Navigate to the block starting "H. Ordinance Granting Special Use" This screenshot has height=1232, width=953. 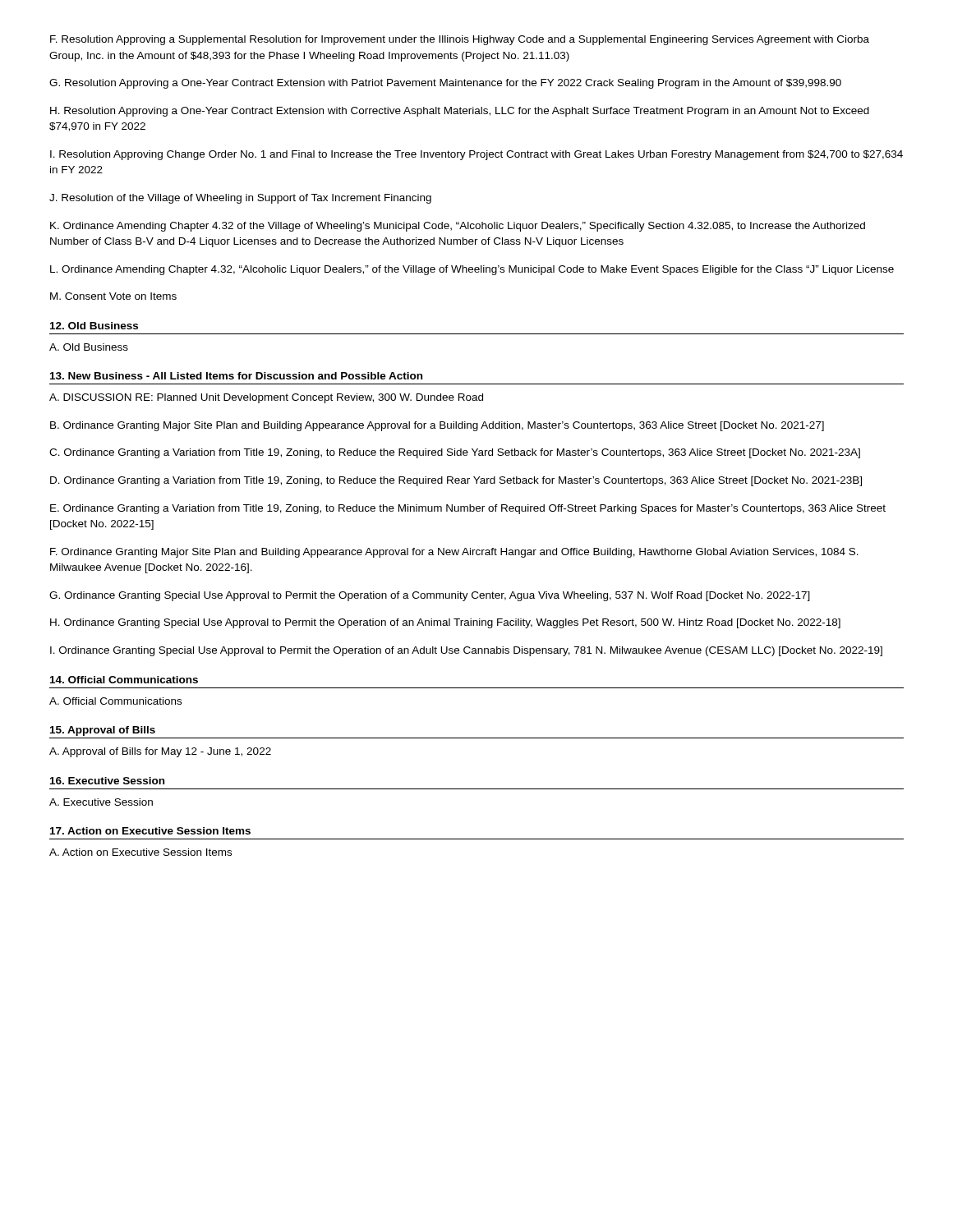(x=445, y=622)
